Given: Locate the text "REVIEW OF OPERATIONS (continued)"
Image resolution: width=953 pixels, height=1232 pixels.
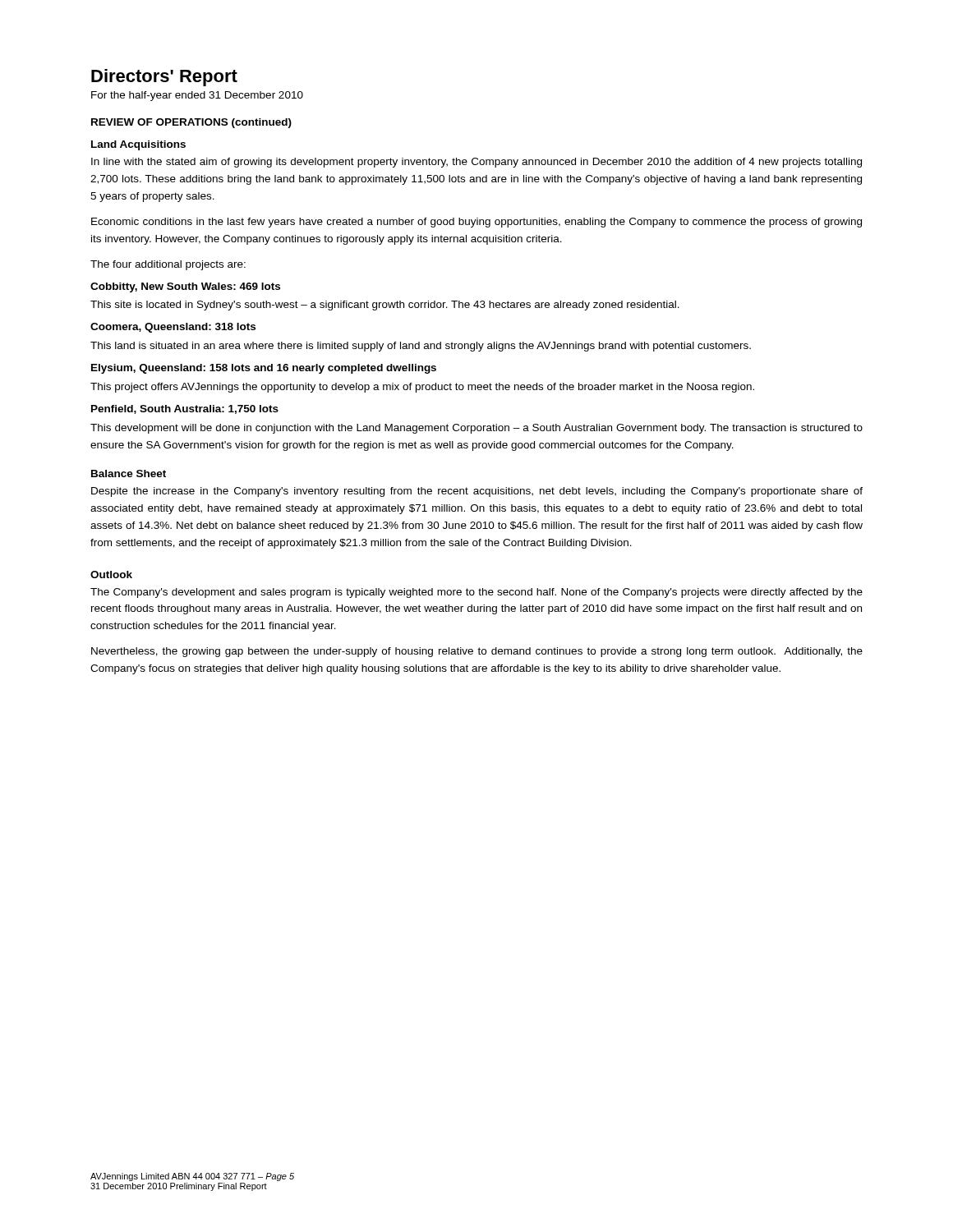Looking at the screenshot, I should (191, 122).
